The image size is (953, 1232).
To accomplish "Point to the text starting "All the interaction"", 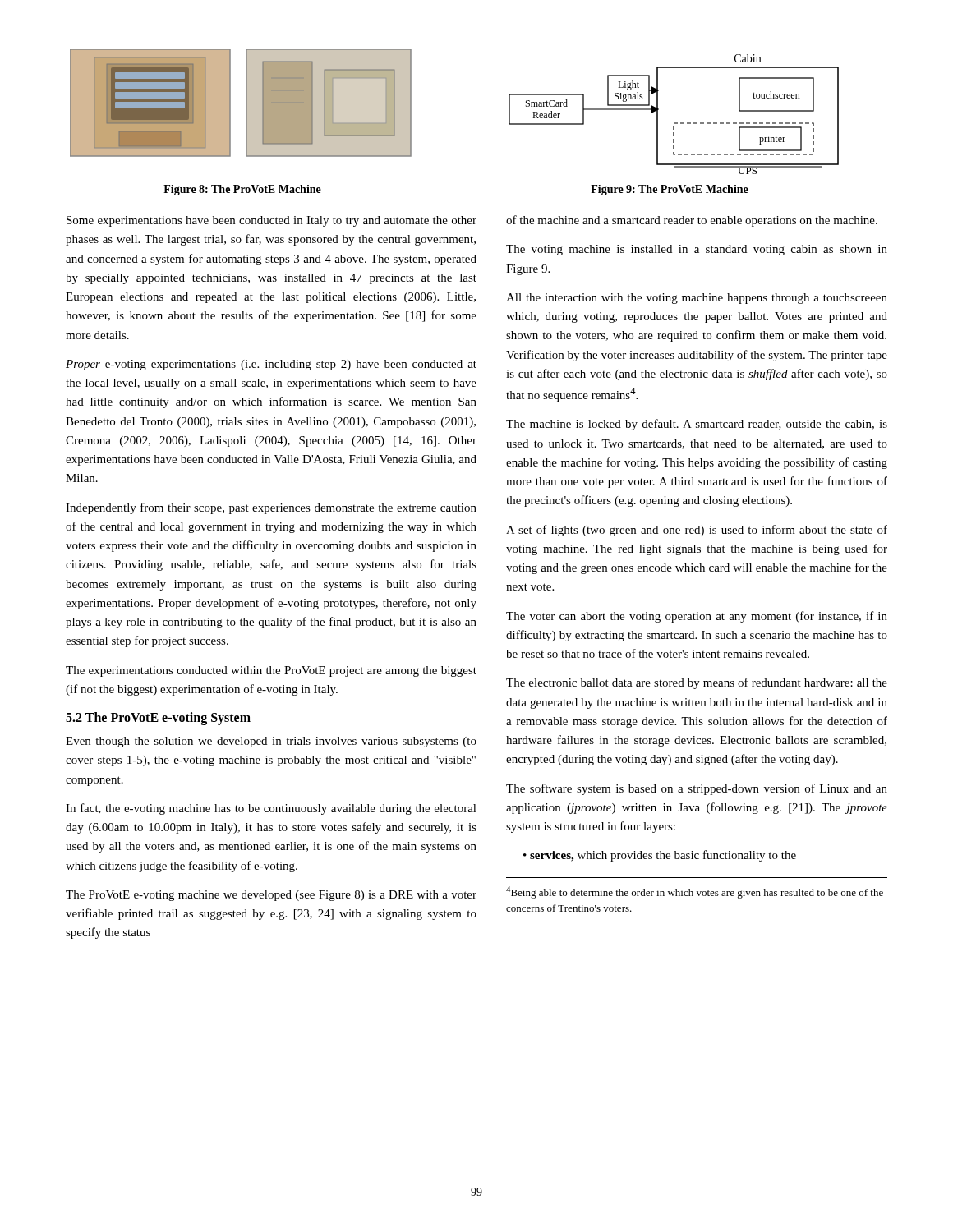I will pyautogui.click(x=697, y=347).
